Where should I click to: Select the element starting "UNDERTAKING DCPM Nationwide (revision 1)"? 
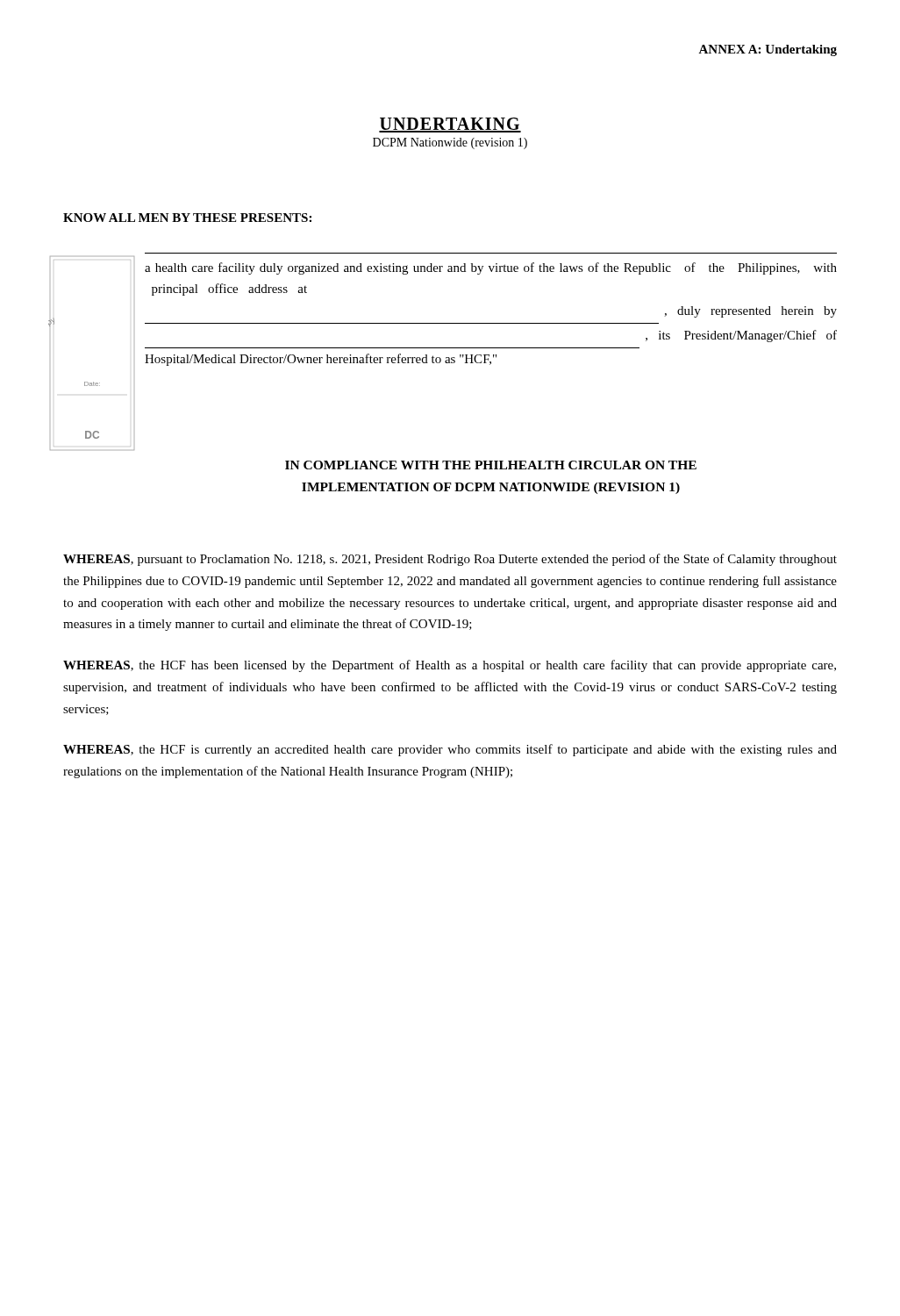450,132
